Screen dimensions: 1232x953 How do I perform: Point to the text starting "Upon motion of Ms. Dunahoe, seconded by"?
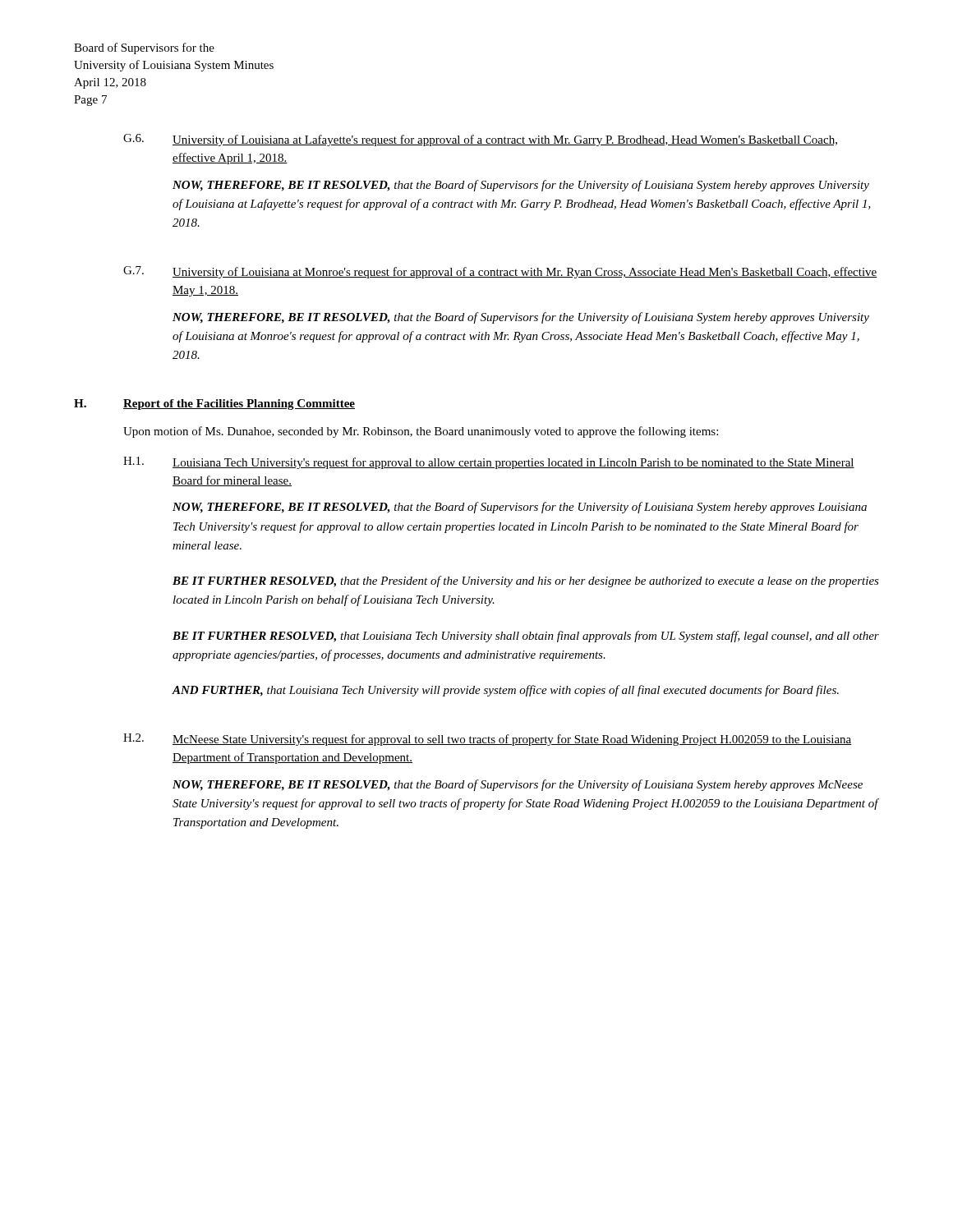[x=421, y=431]
